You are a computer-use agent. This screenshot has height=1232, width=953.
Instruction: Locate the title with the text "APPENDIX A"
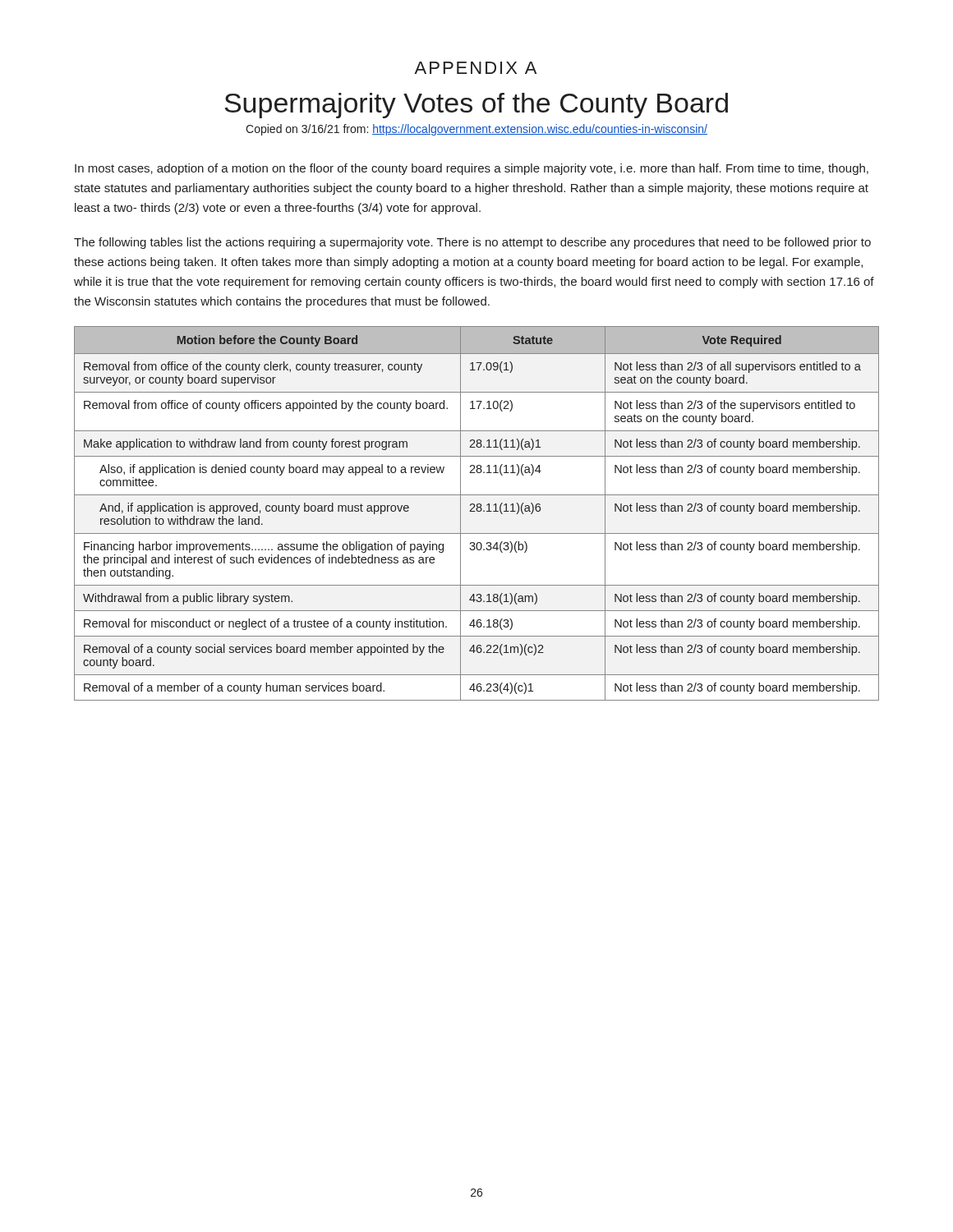point(476,68)
